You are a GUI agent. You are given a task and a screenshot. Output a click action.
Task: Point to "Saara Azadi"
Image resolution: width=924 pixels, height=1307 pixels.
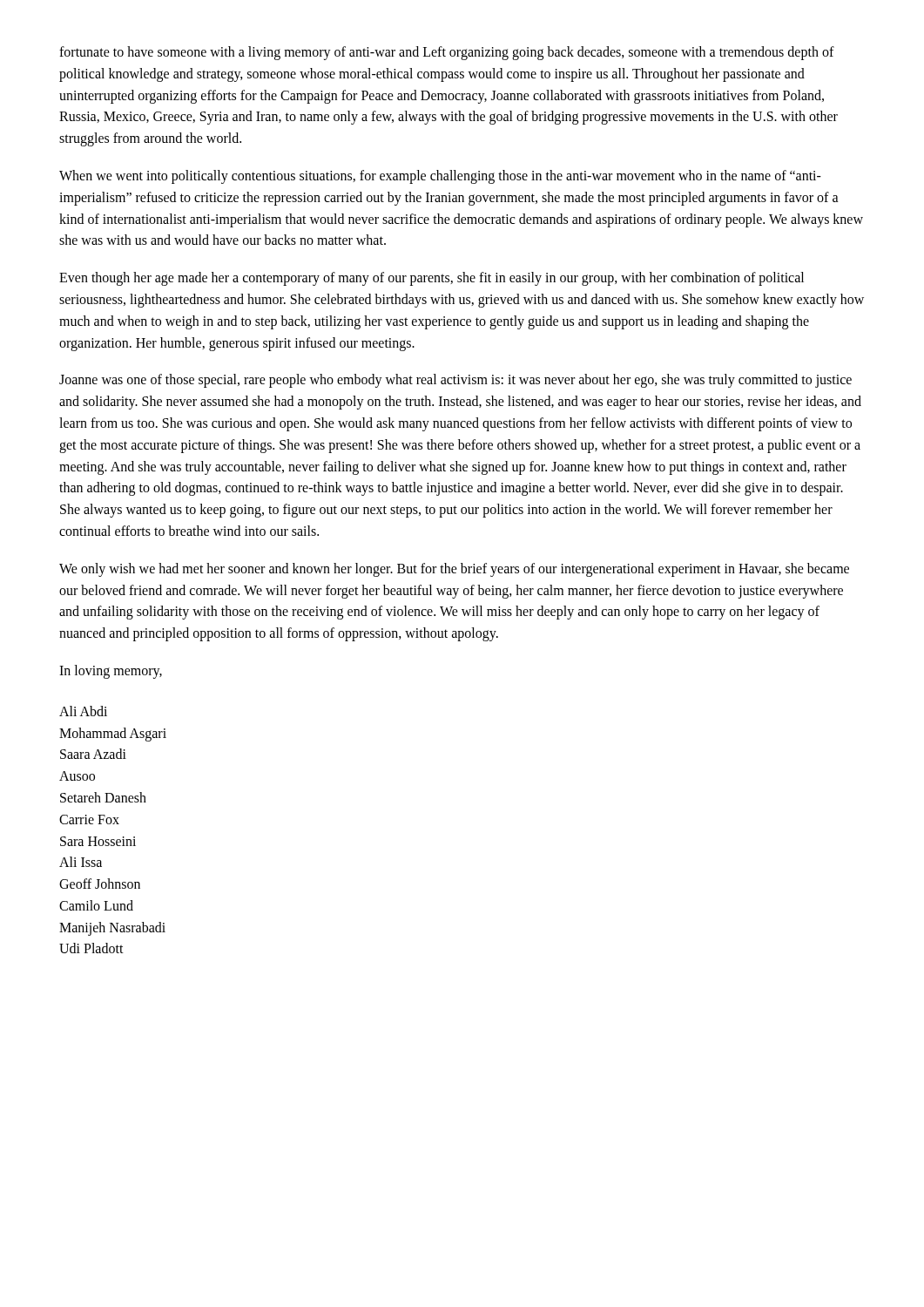tap(93, 754)
